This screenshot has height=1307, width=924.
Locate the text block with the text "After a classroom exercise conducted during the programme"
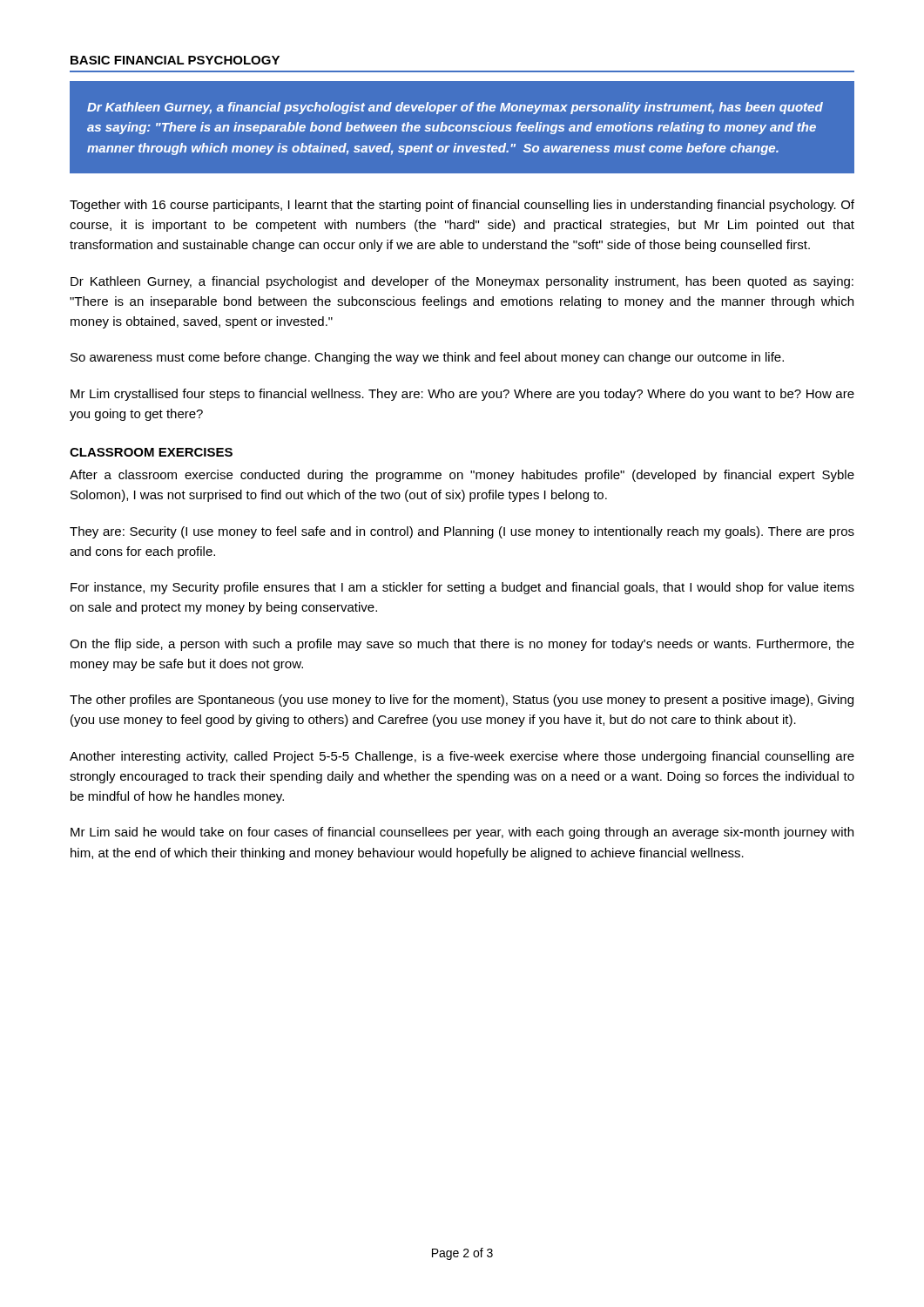[x=462, y=485]
